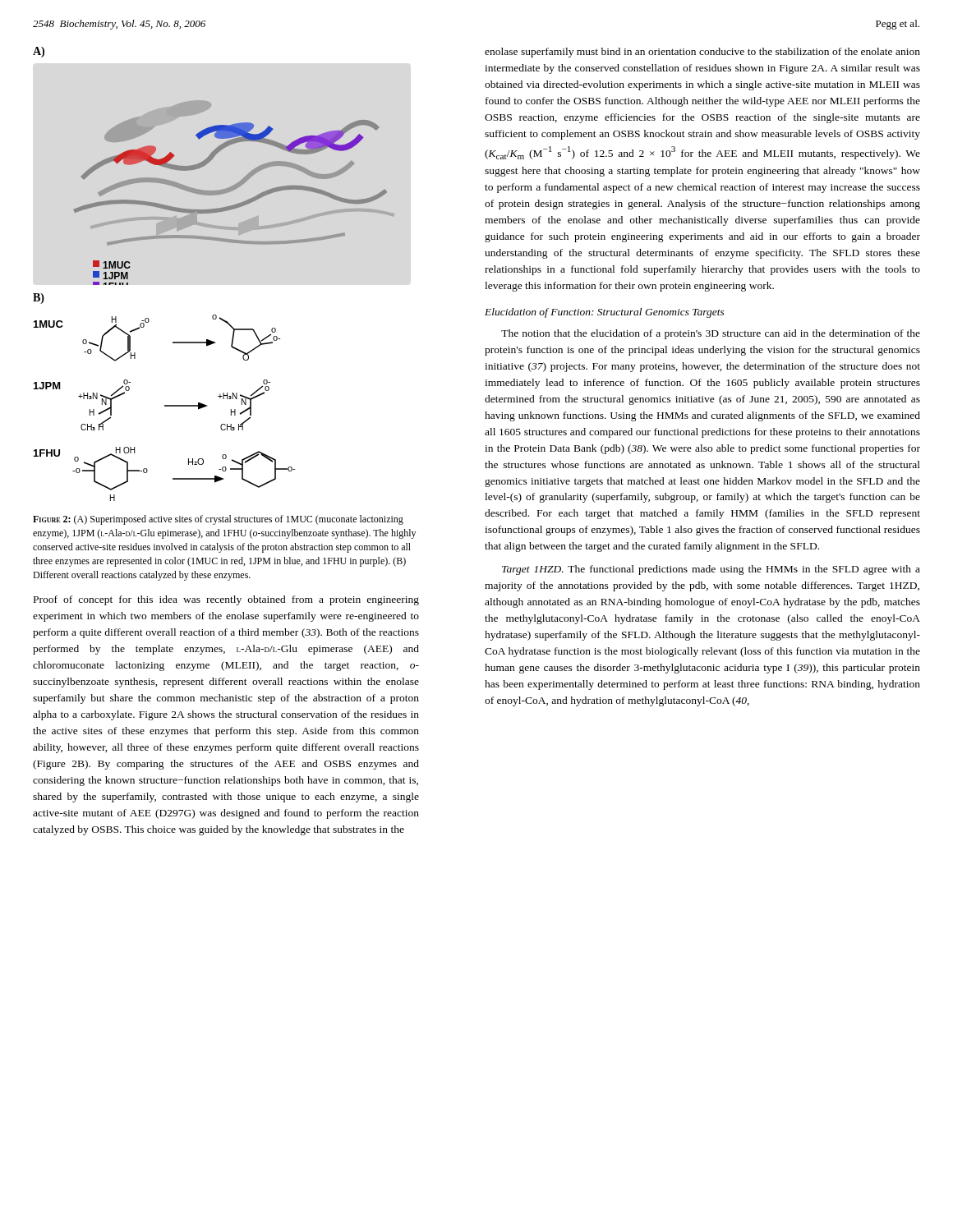Find the section header that says "Elucidation of Function: Structural Genomics"

coord(605,312)
